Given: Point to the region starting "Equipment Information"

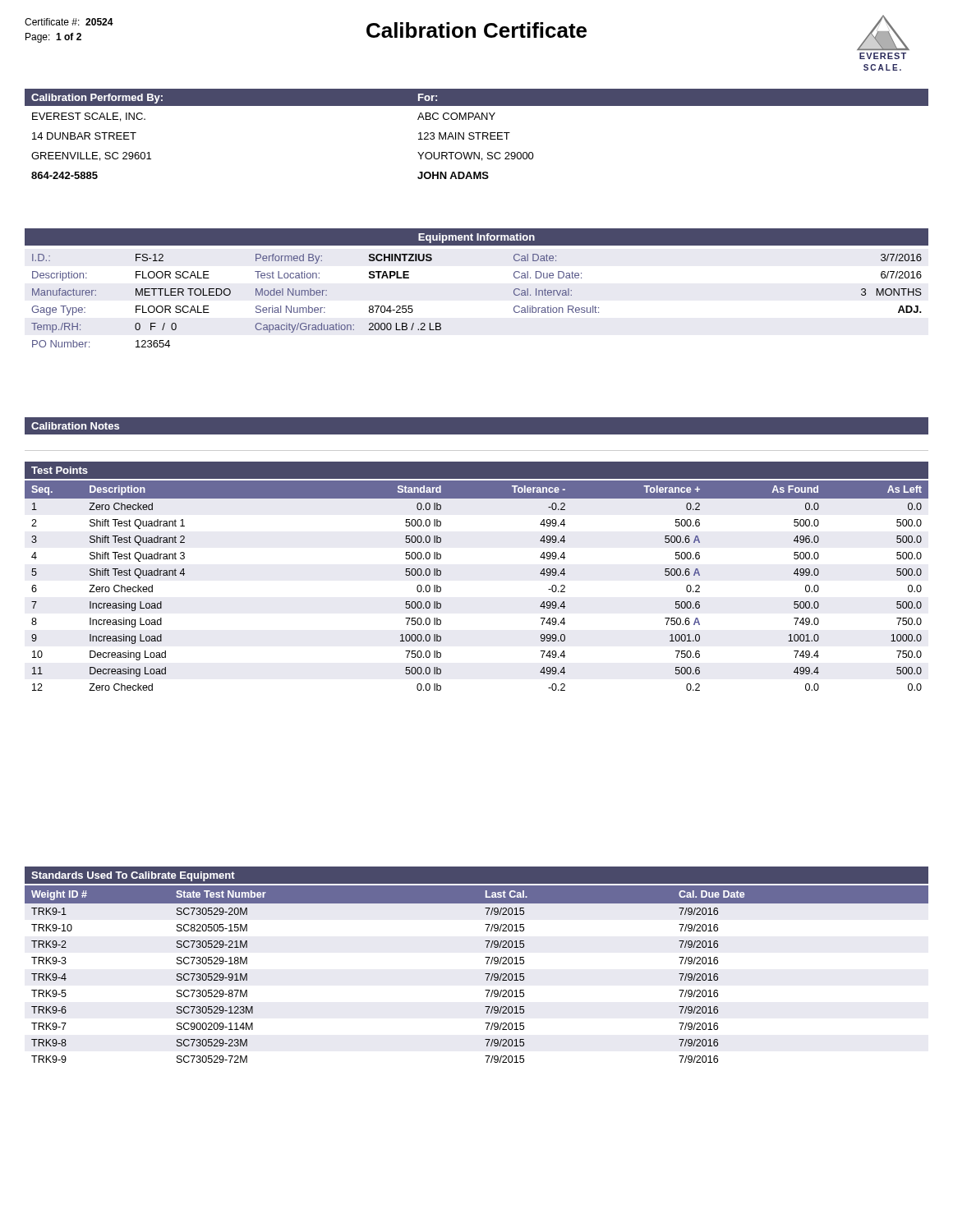Looking at the screenshot, I should [476, 237].
